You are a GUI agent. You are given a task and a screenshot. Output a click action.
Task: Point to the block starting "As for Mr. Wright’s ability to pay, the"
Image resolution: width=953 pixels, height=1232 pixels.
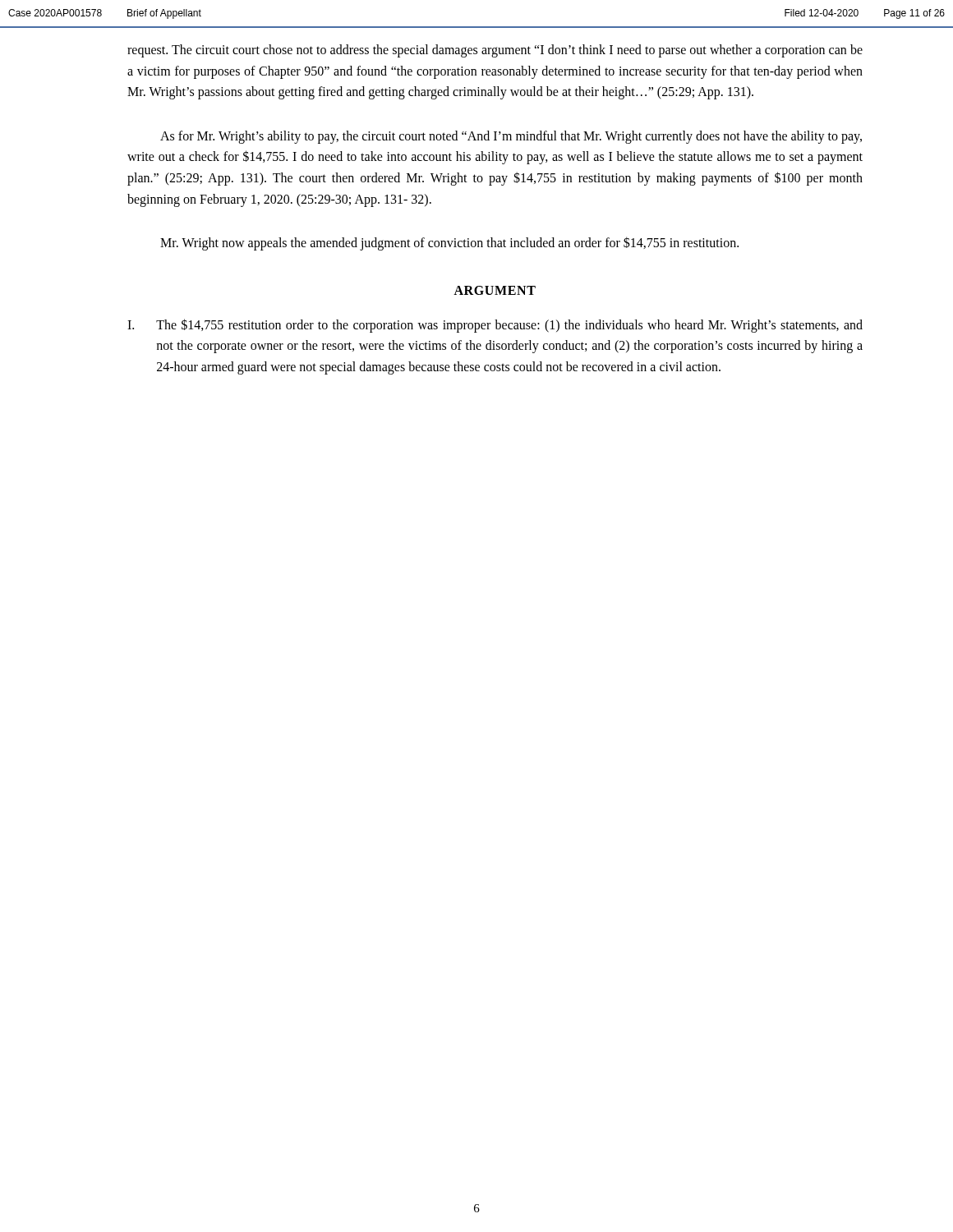(x=495, y=167)
